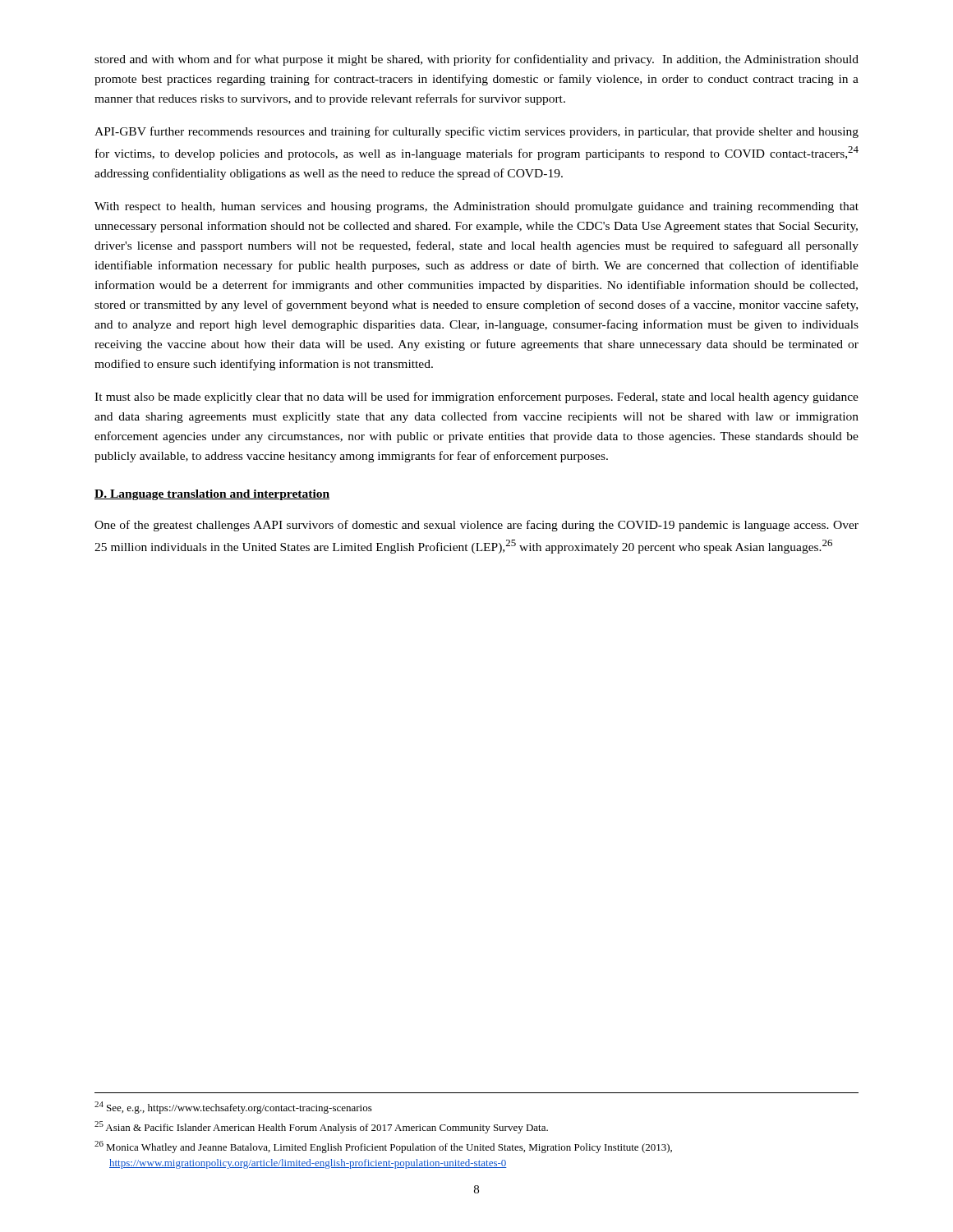Navigate to the text starting "It must also be"
Screen dimensions: 1232x953
pyautogui.click(x=476, y=426)
